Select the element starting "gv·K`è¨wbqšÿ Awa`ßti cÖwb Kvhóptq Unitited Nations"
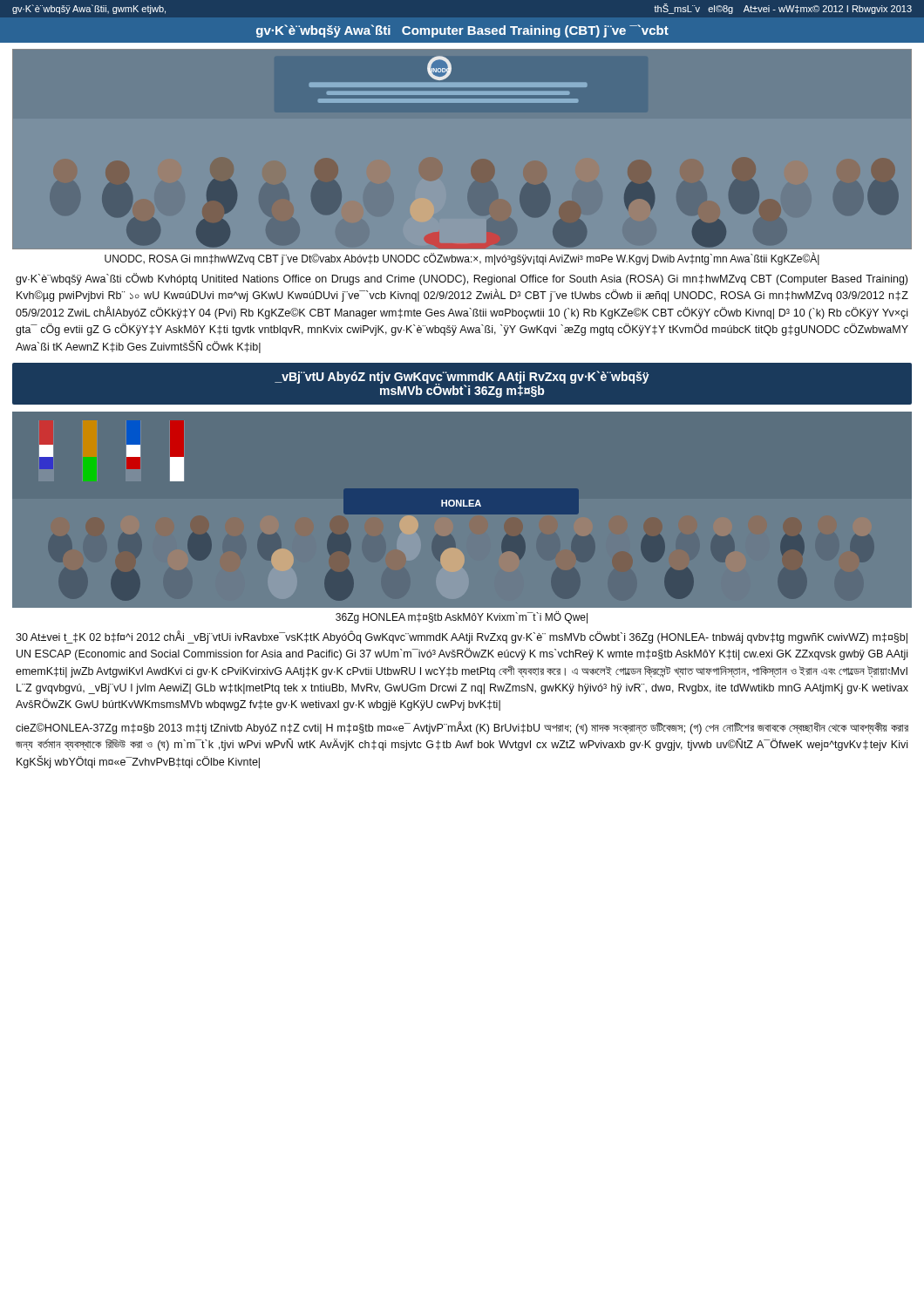 [462, 313]
